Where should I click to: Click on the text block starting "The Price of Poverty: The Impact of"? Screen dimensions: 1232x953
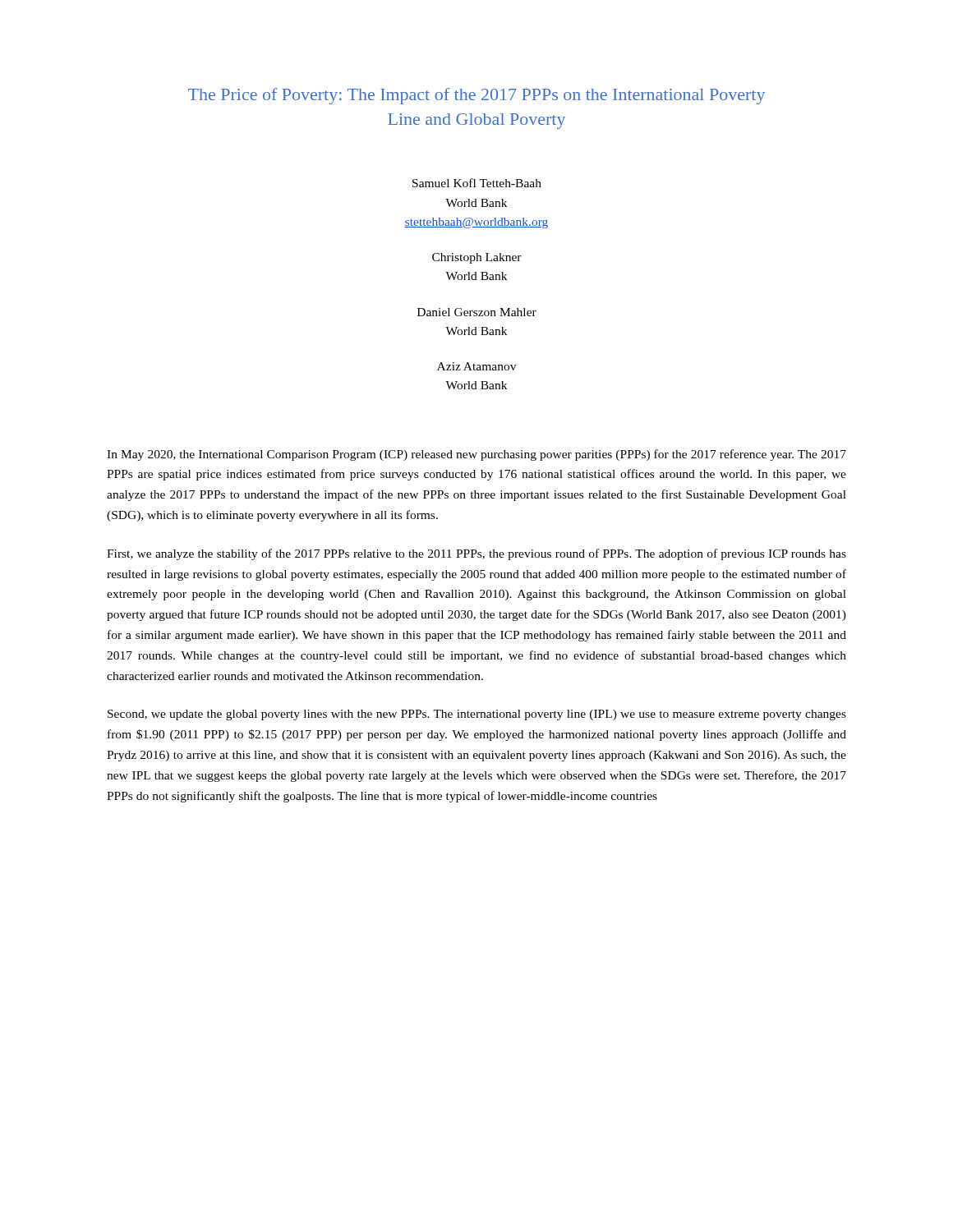[x=476, y=107]
